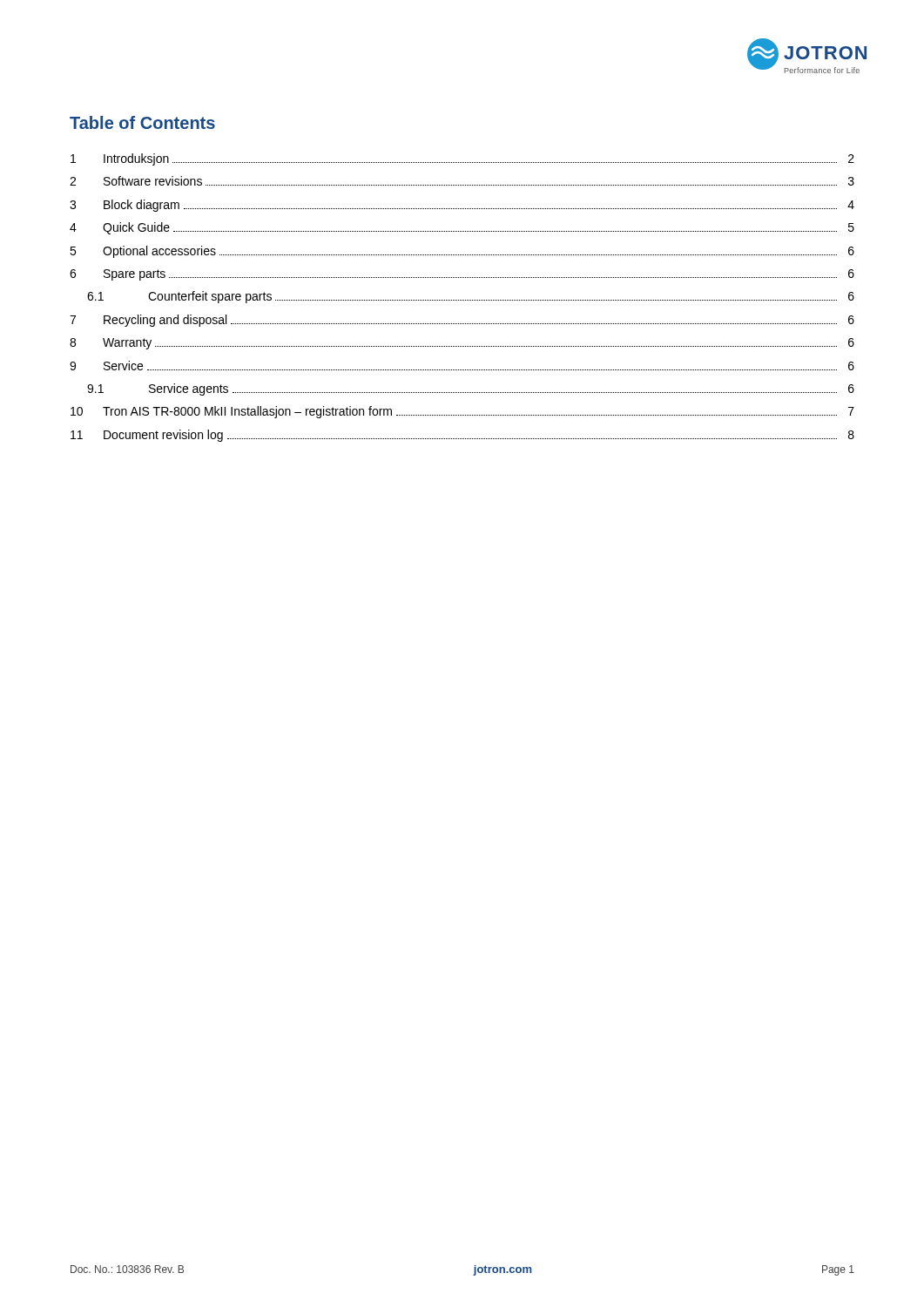The height and width of the screenshot is (1307, 924).
Task: Select the list item that says "2 Software revisions 3"
Action: tap(462, 182)
